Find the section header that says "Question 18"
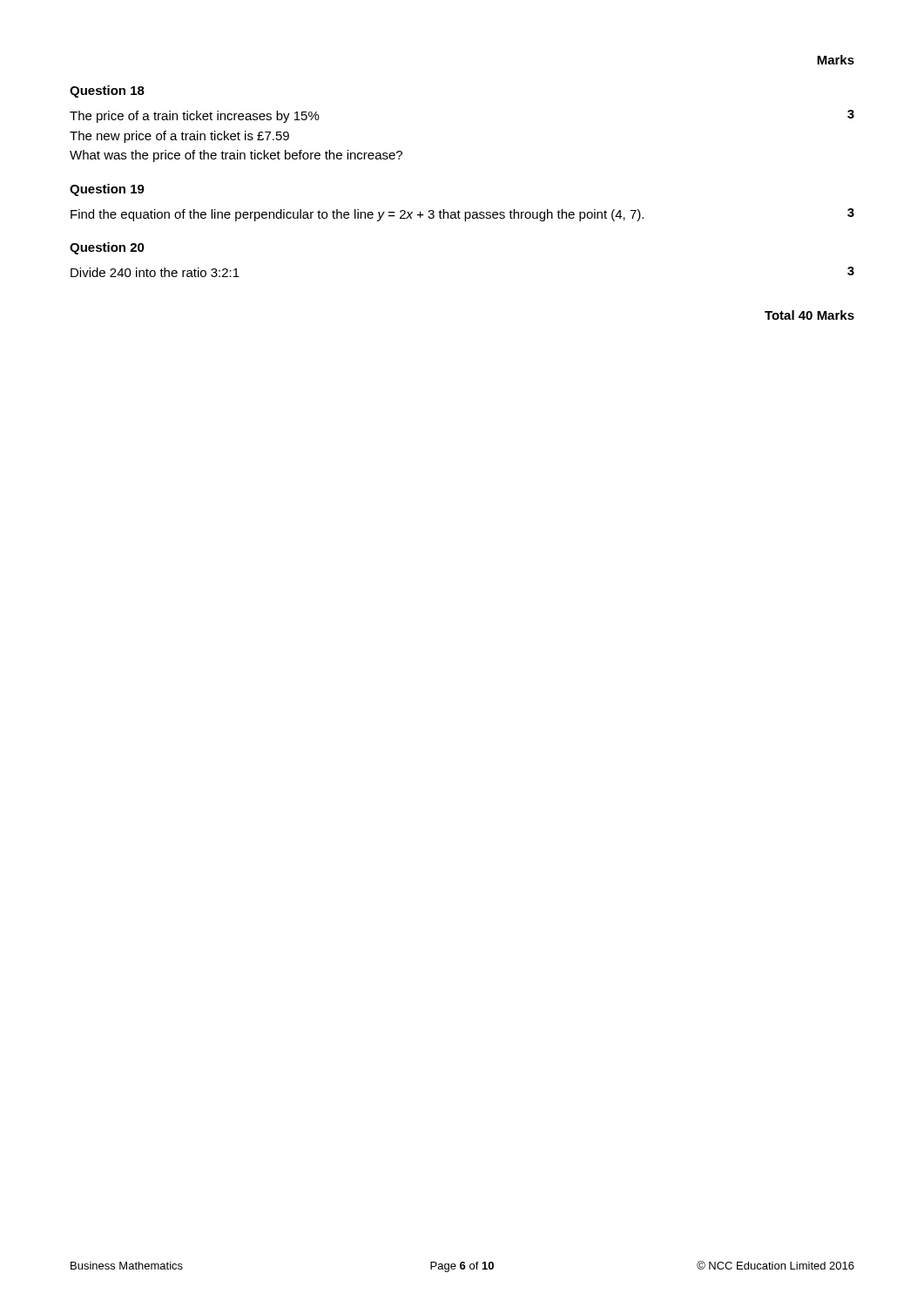This screenshot has width=924, height=1307. pos(107,90)
